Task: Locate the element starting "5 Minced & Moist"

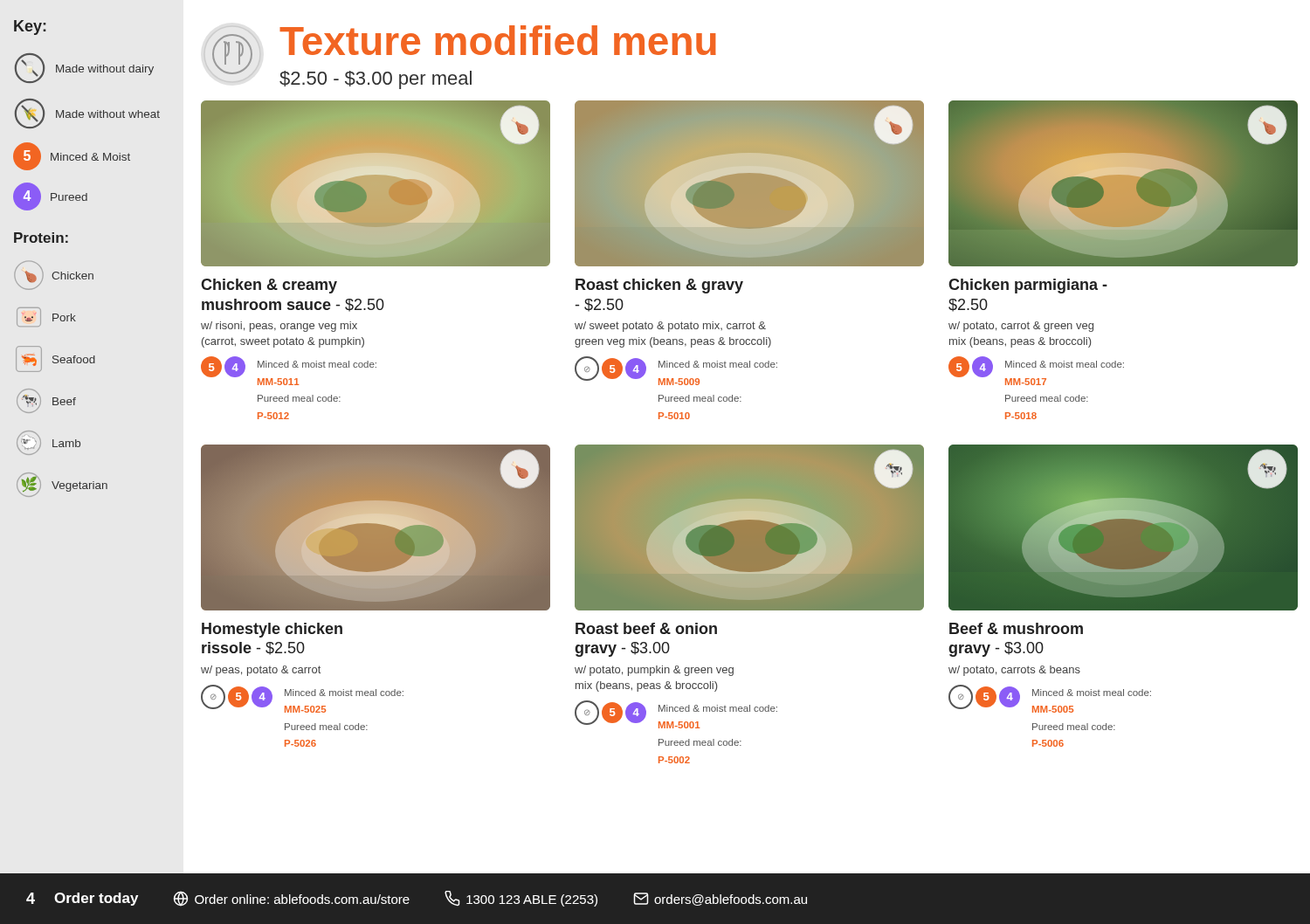Action: click(x=72, y=156)
